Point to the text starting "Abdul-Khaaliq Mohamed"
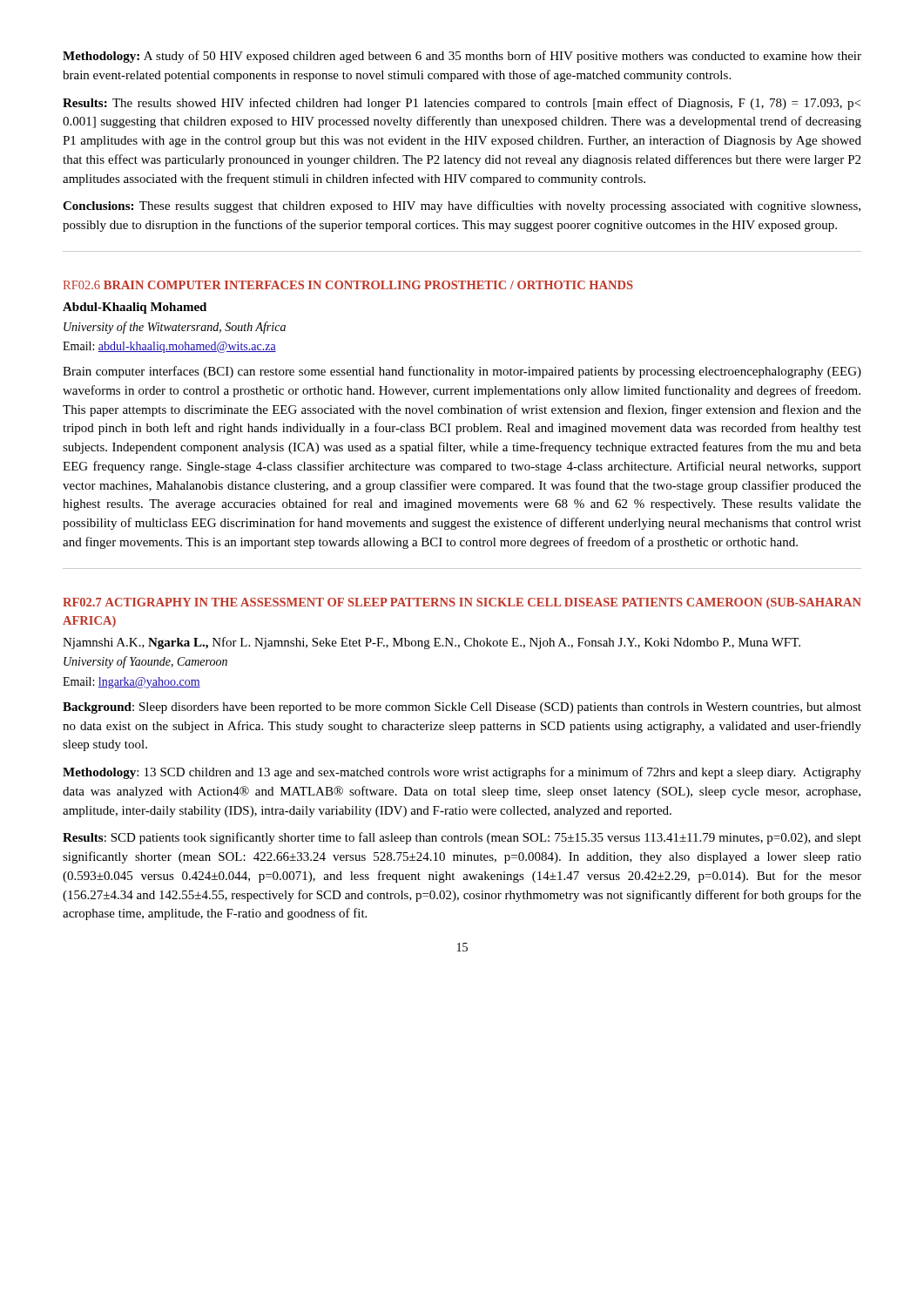This screenshot has height=1307, width=924. click(135, 308)
